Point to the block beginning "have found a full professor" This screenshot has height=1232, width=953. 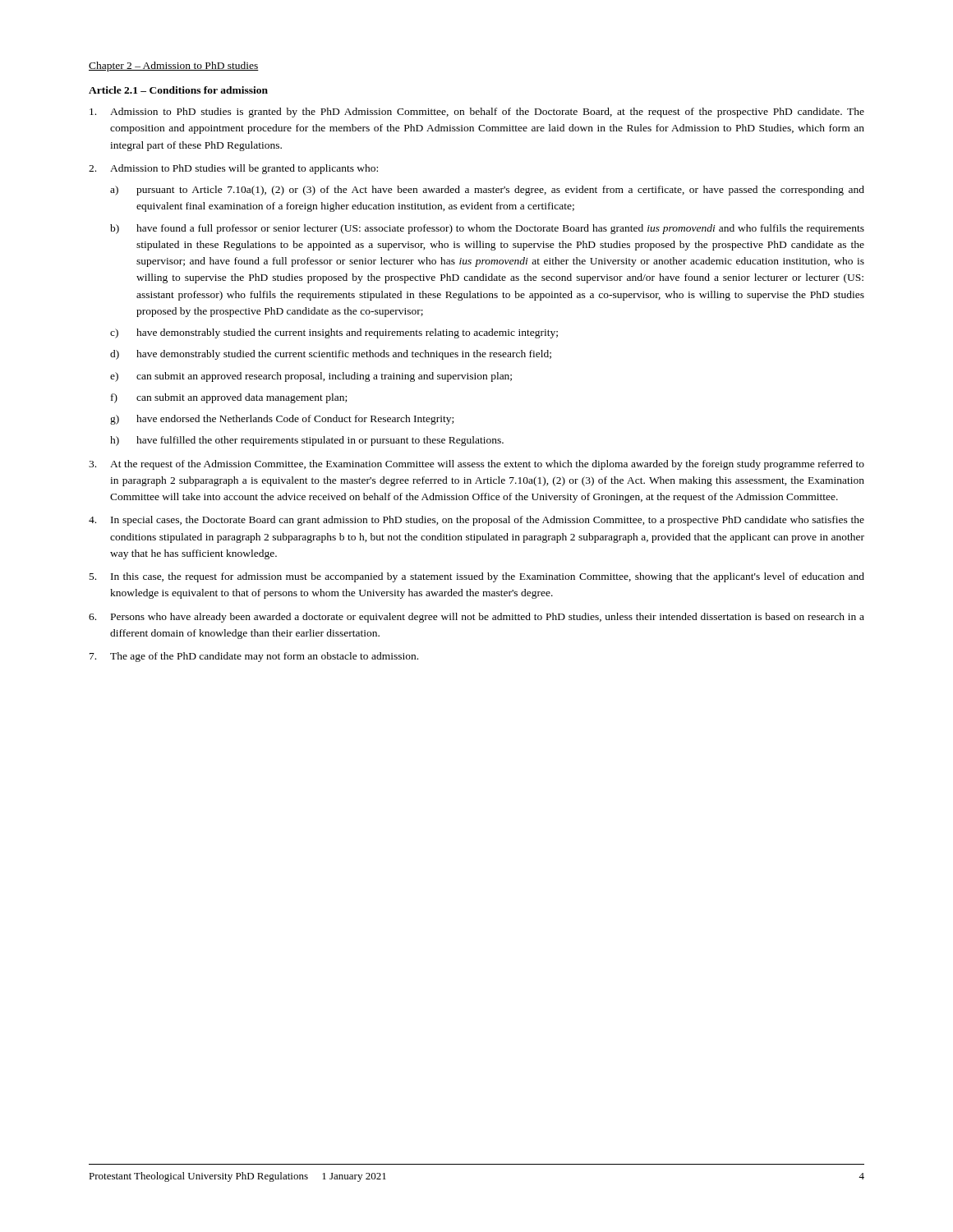coord(500,269)
